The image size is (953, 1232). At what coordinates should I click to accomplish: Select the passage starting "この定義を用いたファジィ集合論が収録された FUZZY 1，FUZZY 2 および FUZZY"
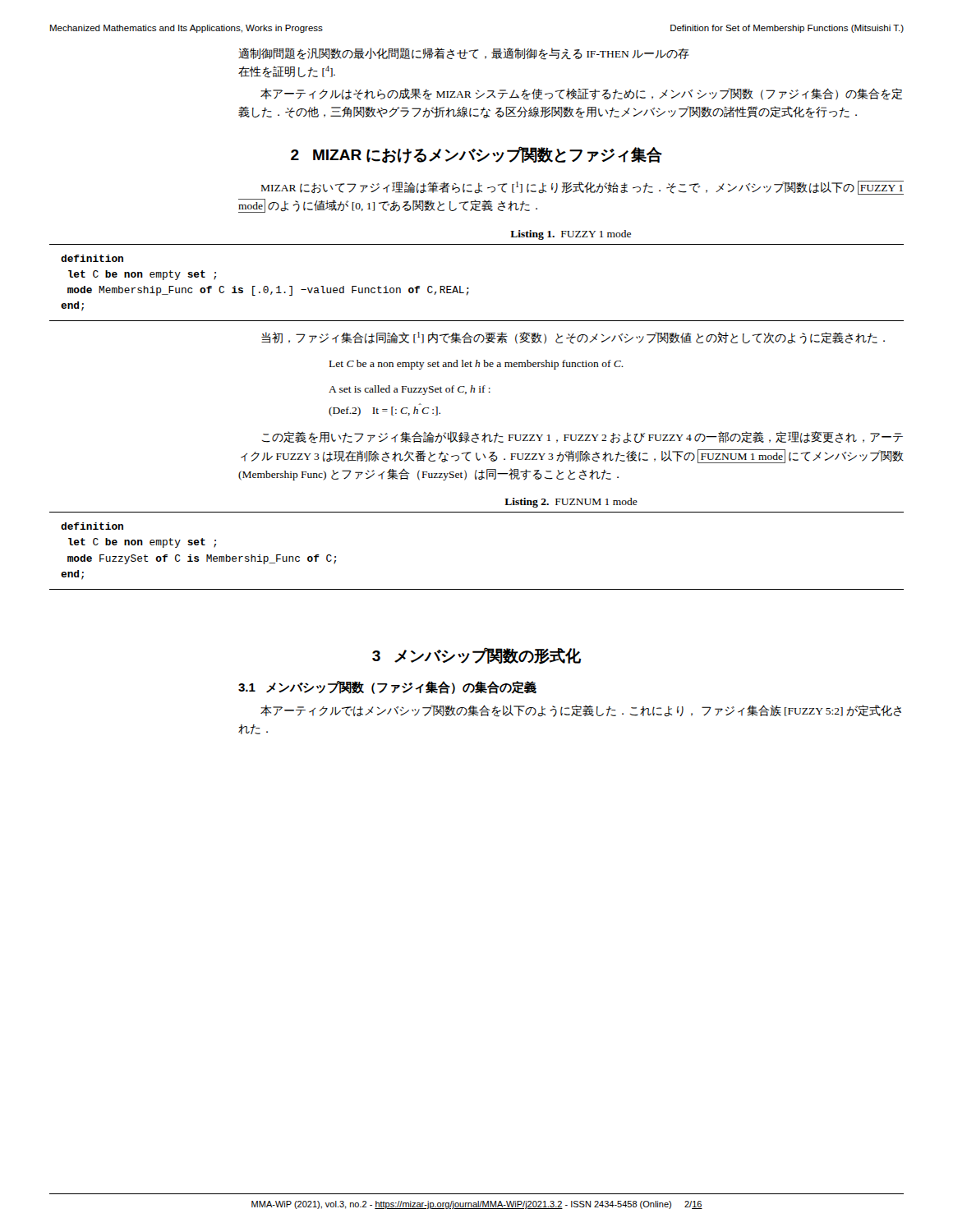571,456
